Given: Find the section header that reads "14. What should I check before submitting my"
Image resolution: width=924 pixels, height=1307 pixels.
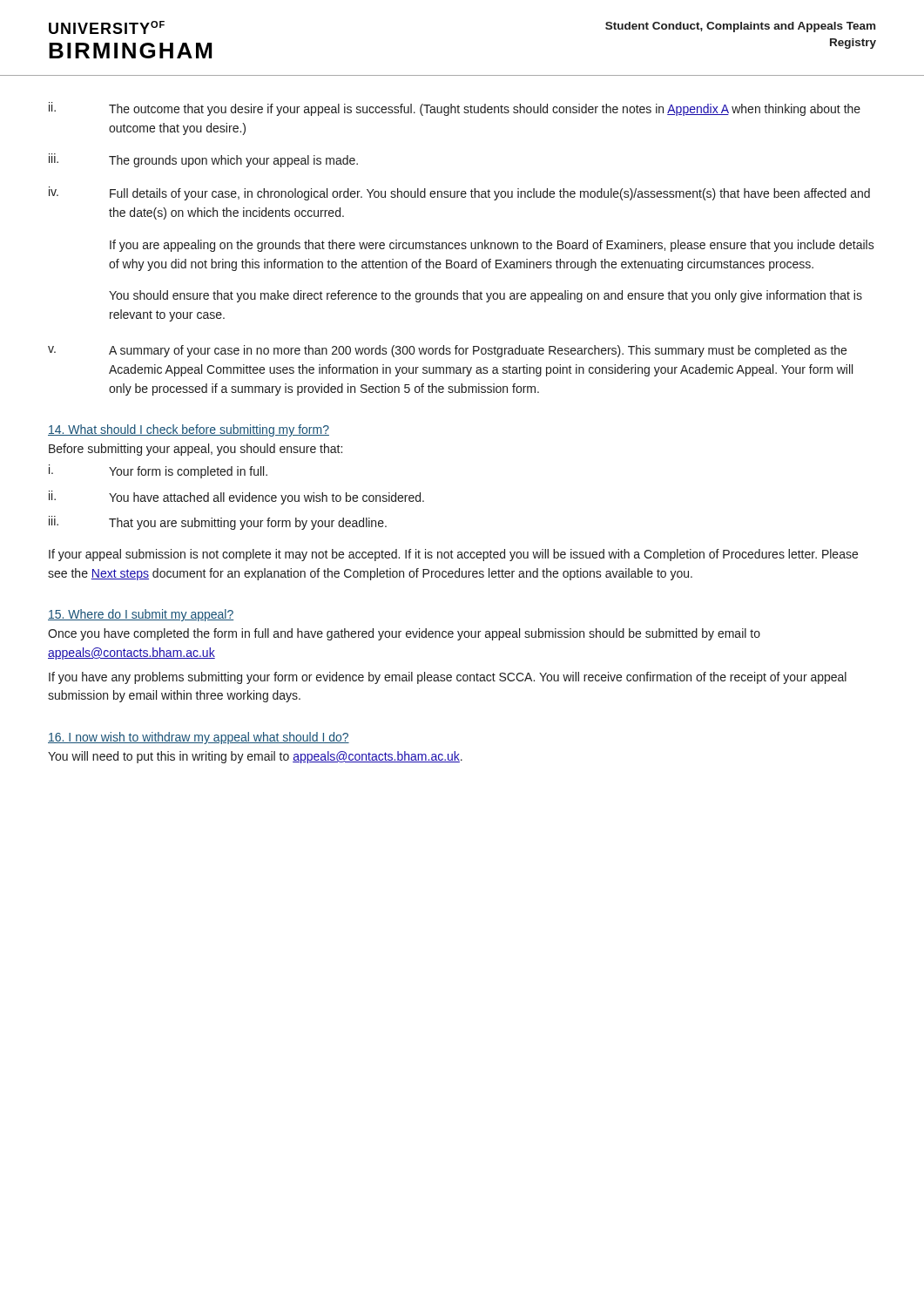Looking at the screenshot, I should pyautogui.click(x=188, y=430).
